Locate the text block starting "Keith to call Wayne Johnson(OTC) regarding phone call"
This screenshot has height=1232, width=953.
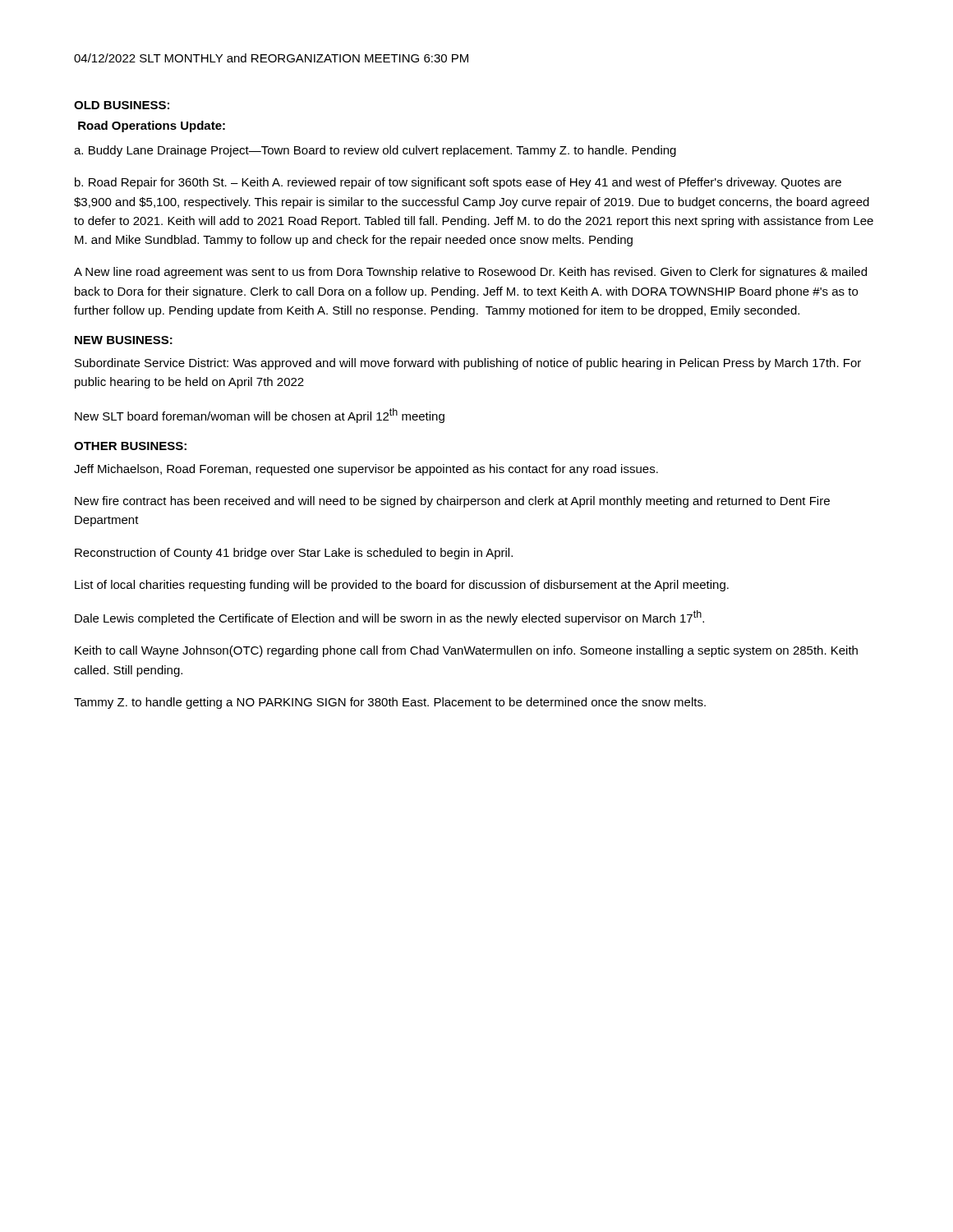click(466, 660)
